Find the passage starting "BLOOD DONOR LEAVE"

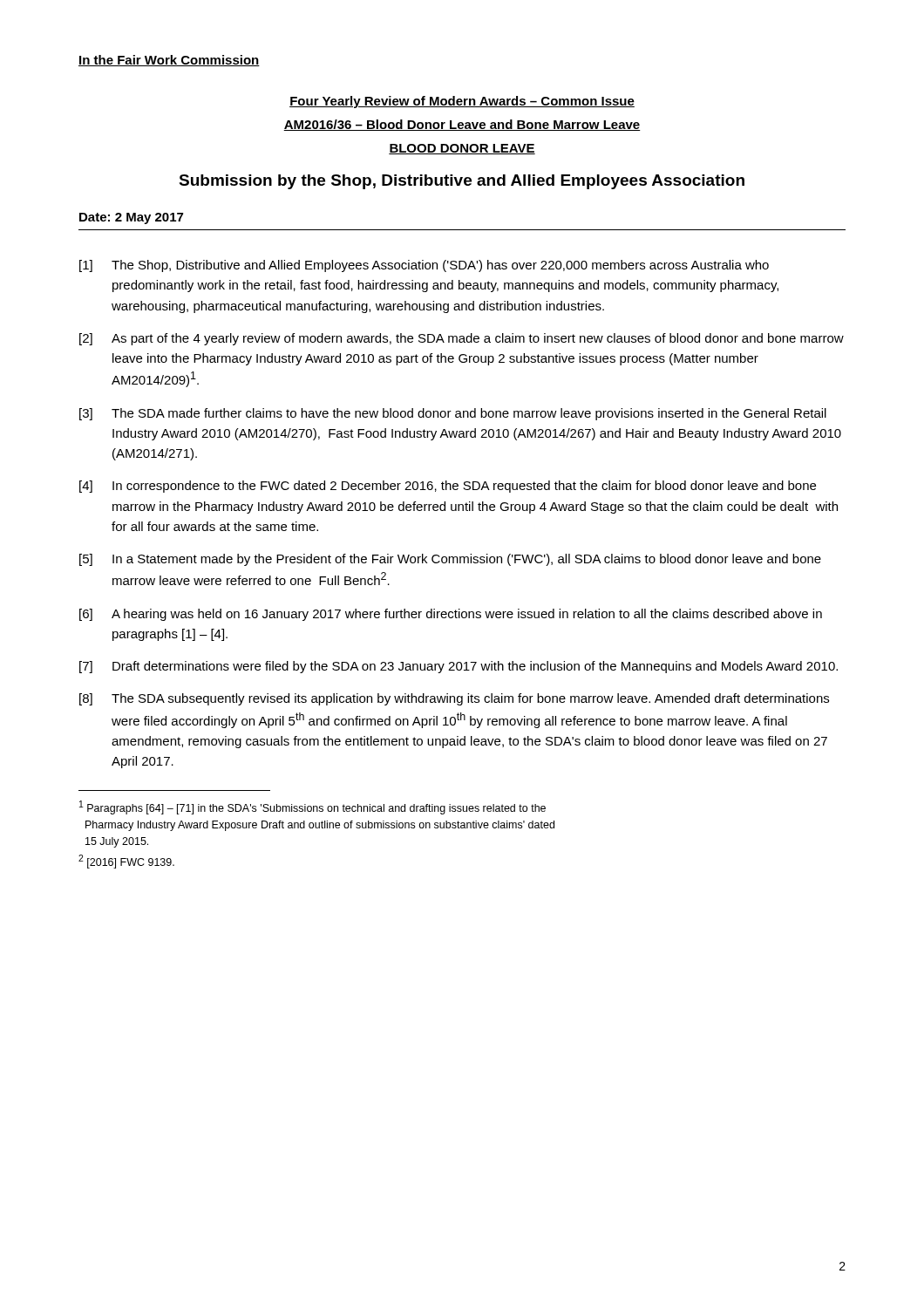coord(462,148)
